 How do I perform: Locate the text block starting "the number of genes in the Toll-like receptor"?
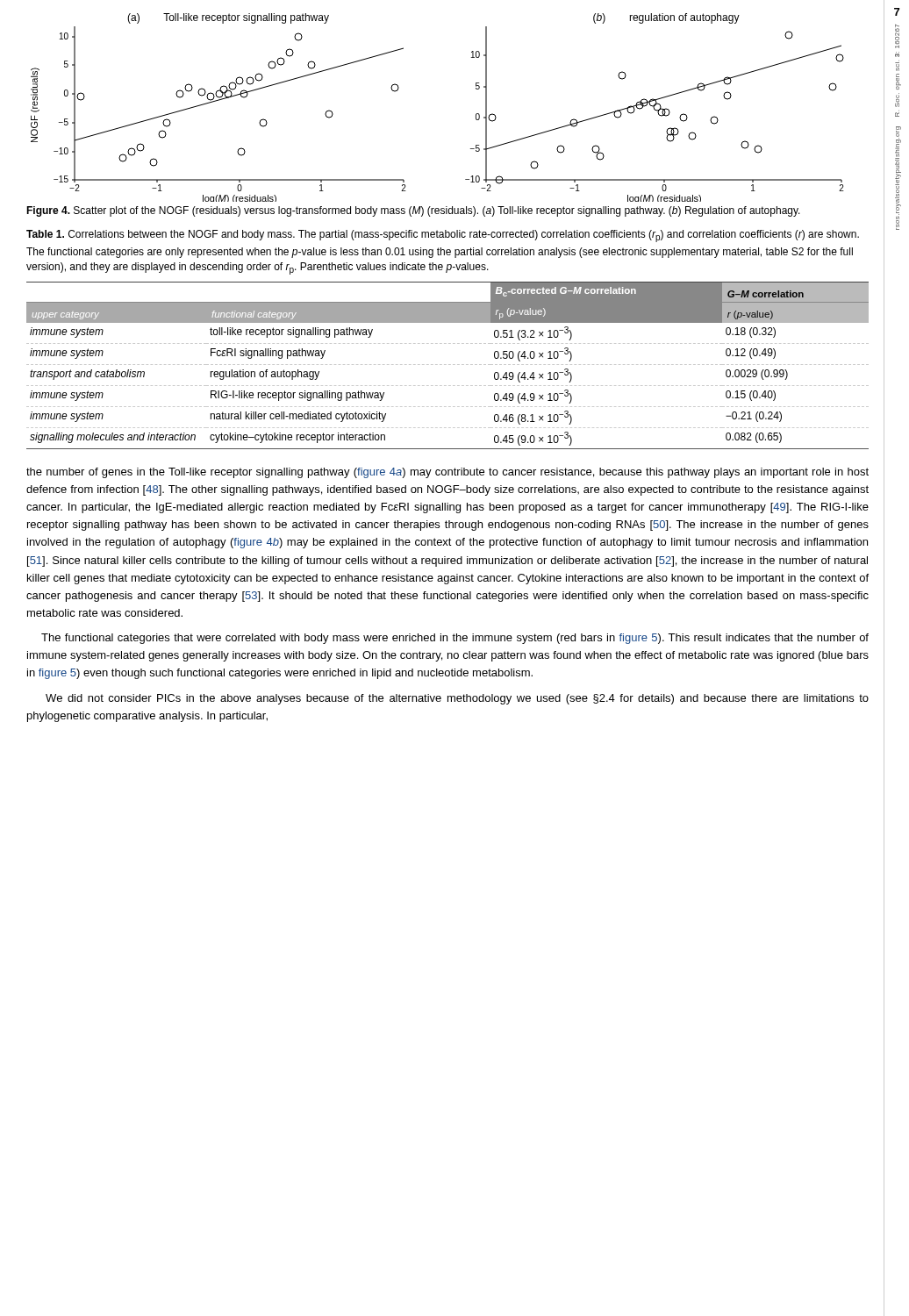coord(448,542)
